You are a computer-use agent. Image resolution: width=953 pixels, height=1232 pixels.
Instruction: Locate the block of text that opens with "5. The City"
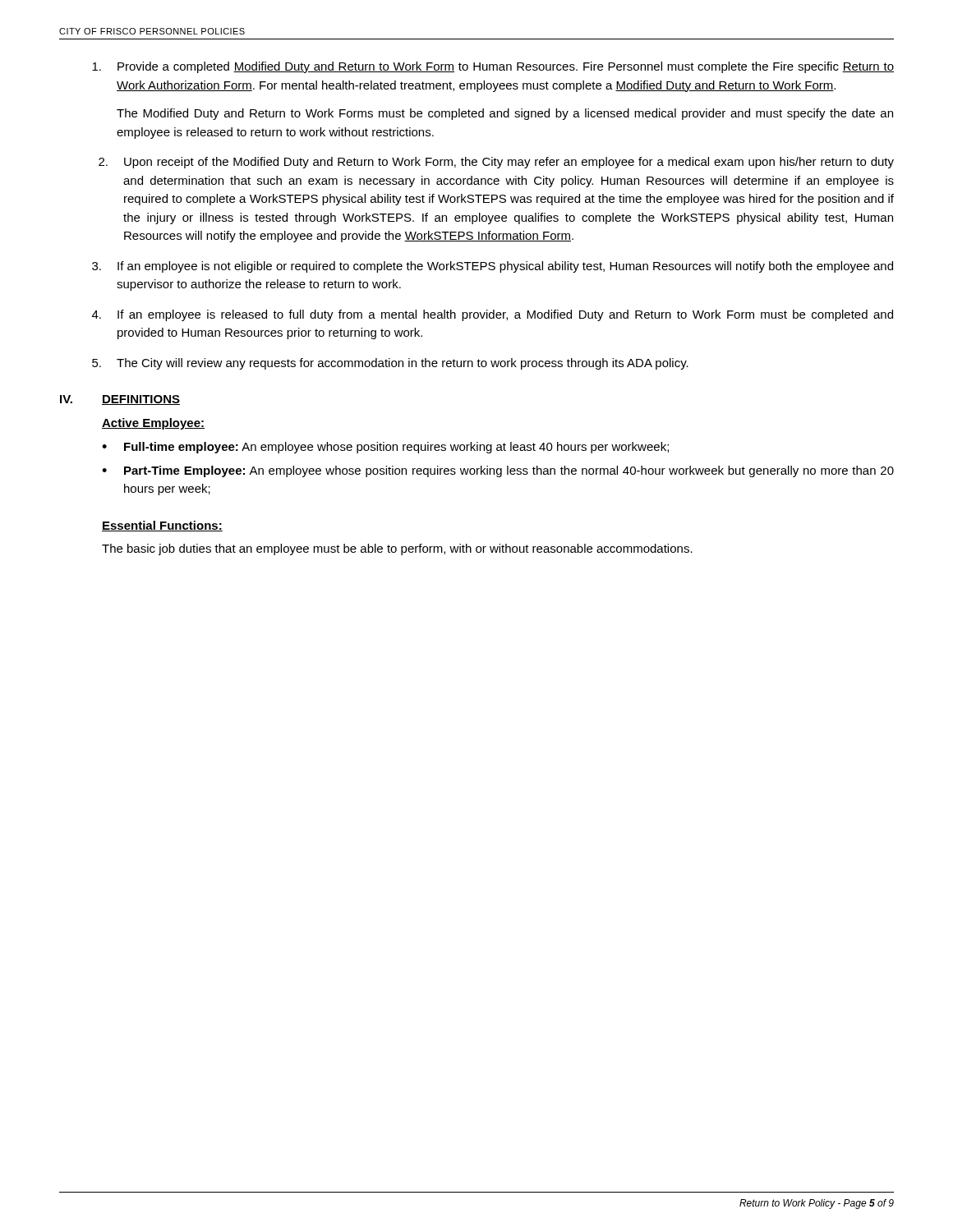click(x=476, y=363)
